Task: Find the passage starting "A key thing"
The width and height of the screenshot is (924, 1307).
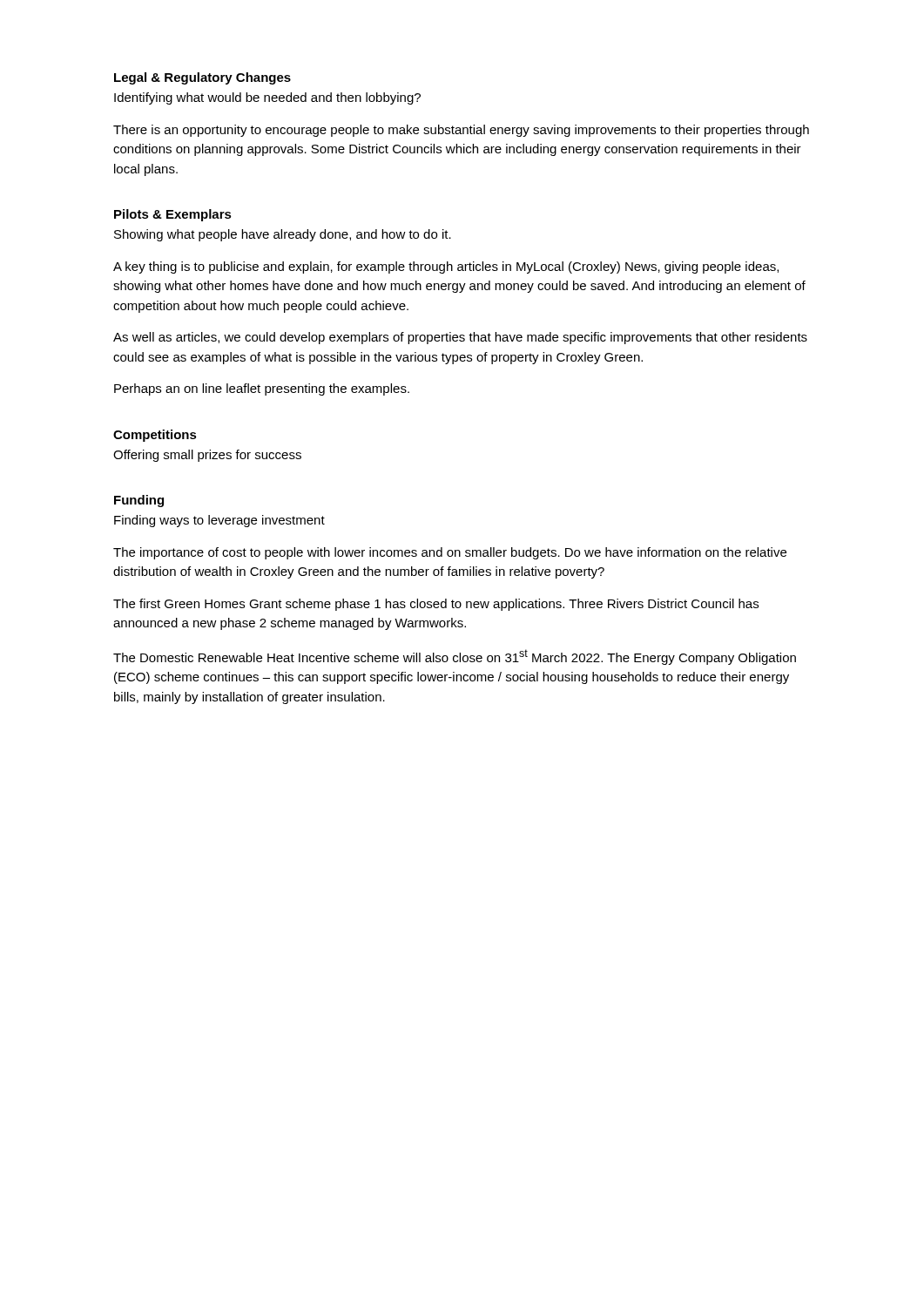Action: [x=459, y=285]
